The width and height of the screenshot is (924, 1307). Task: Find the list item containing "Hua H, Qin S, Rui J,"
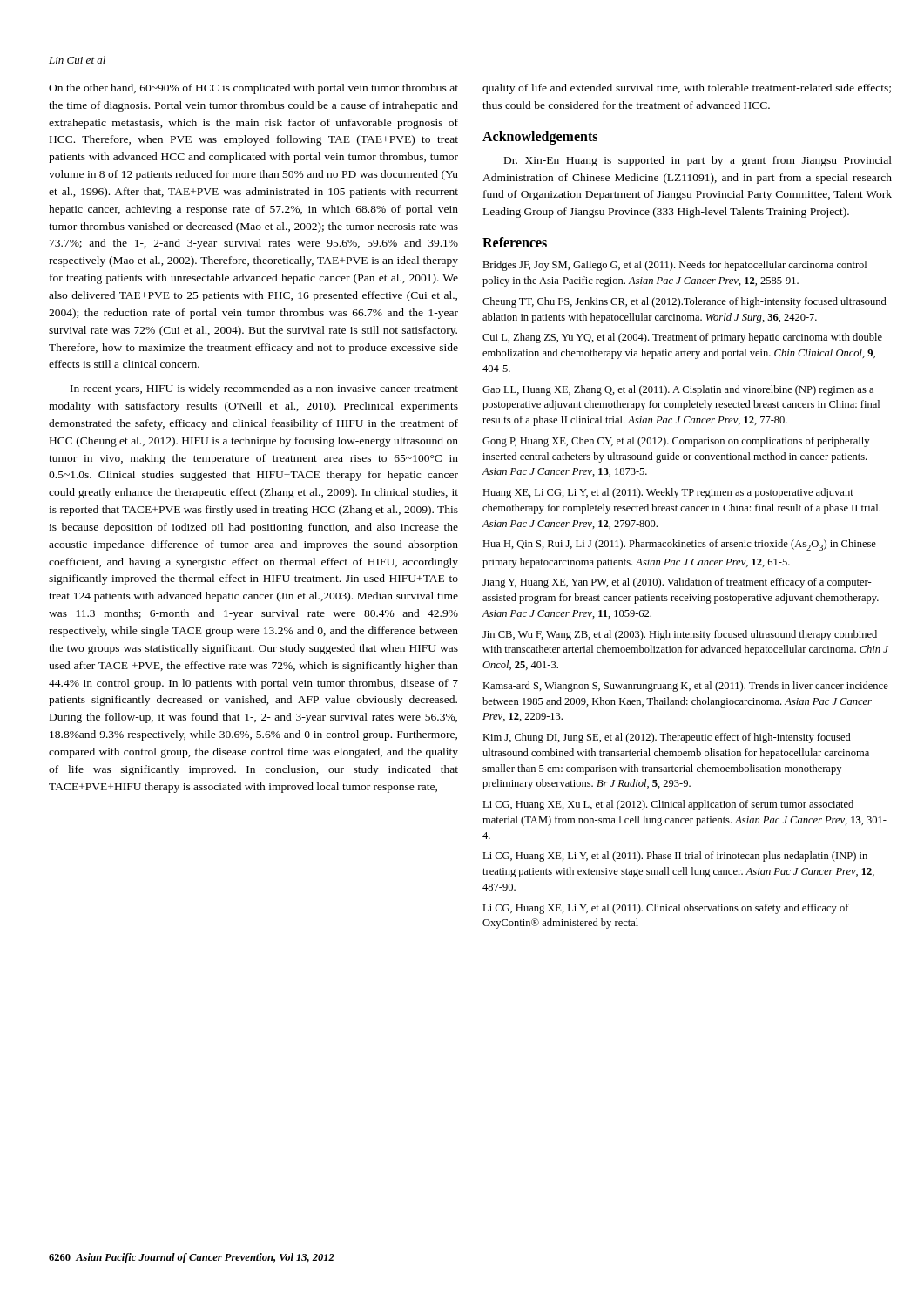679,553
